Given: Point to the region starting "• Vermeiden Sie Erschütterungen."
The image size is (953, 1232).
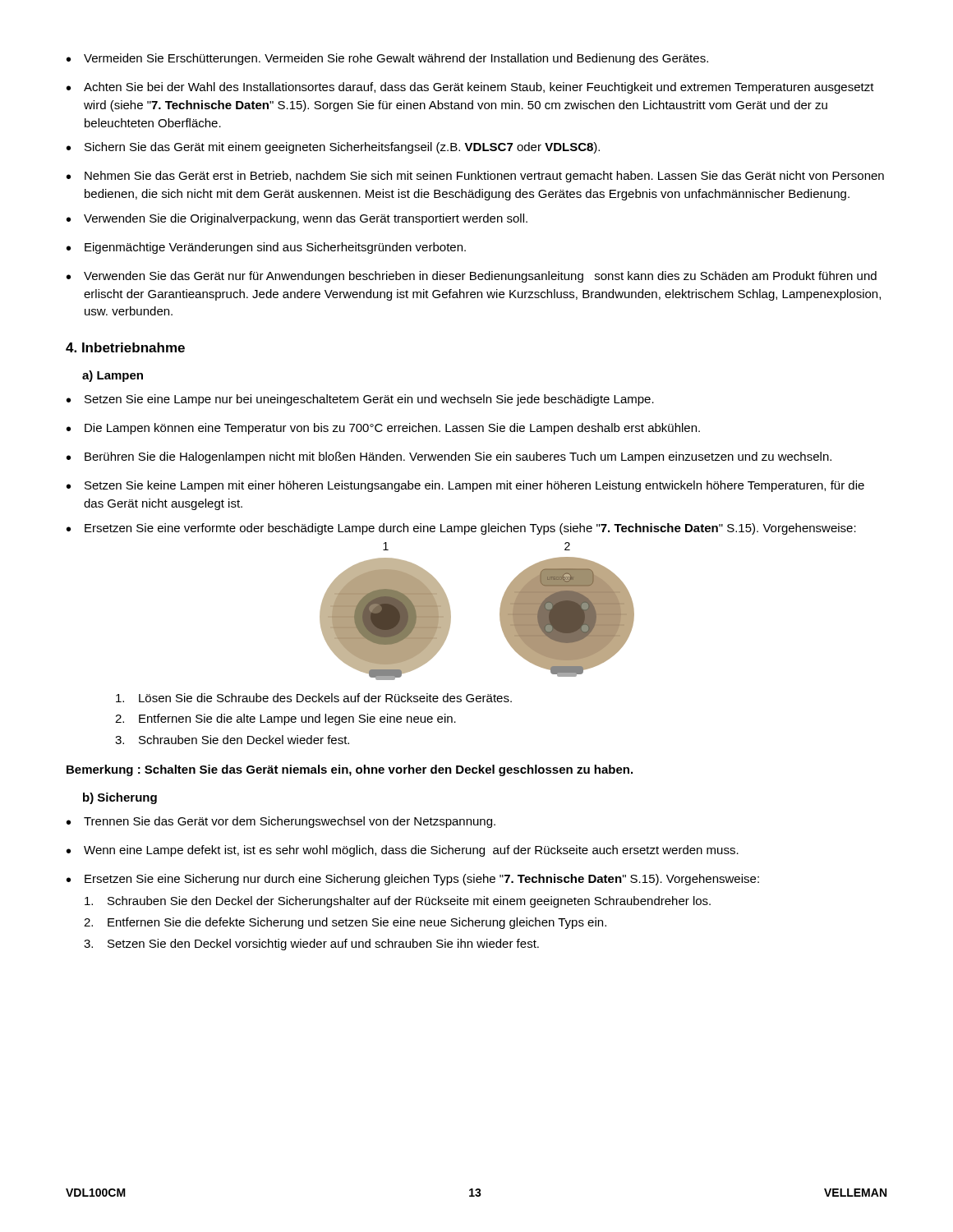Looking at the screenshot, I should pyautogui.click(x=476, y=60).
